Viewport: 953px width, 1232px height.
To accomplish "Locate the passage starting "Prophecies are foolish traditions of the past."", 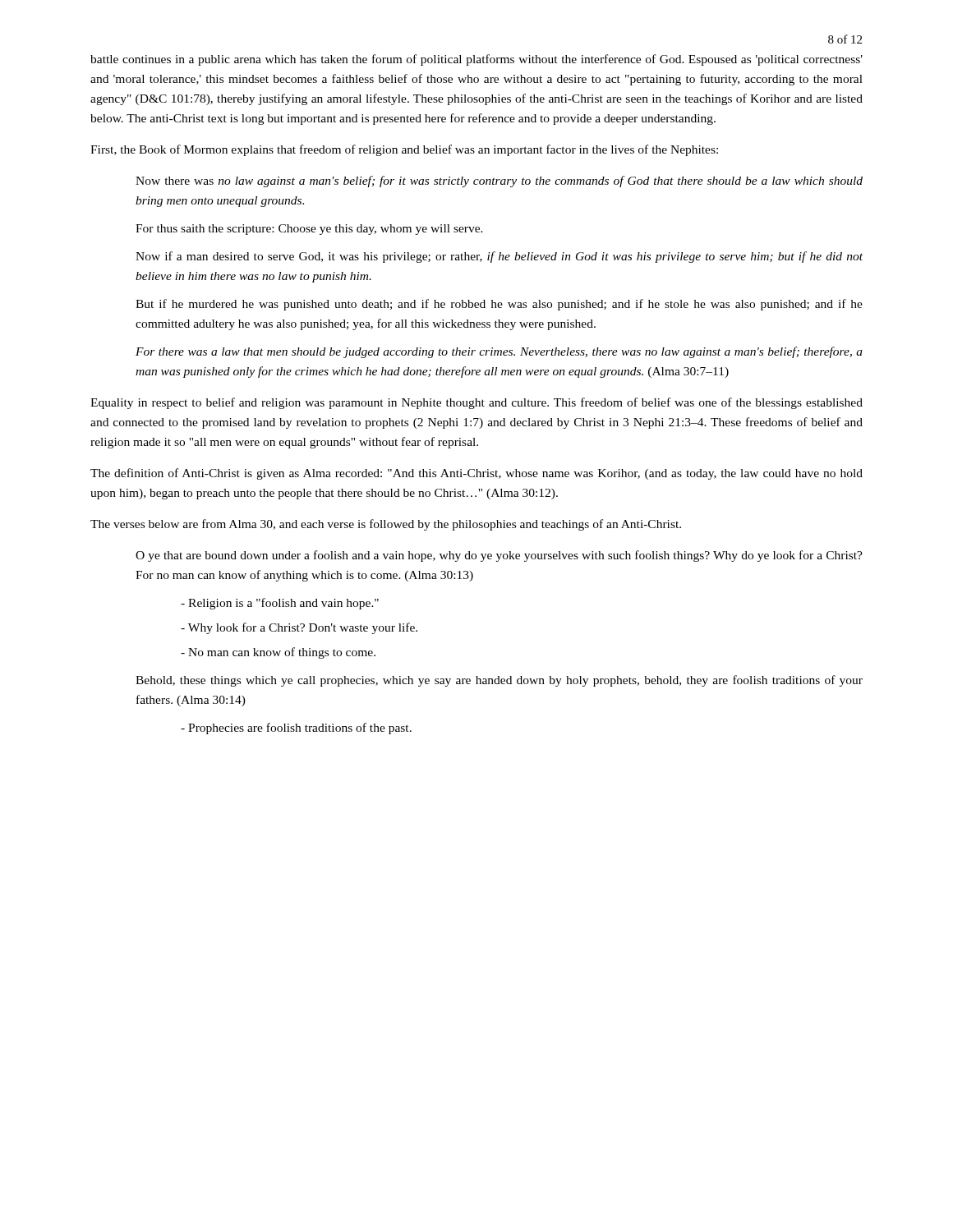I will pyautogui.click(x=296, y=728).
